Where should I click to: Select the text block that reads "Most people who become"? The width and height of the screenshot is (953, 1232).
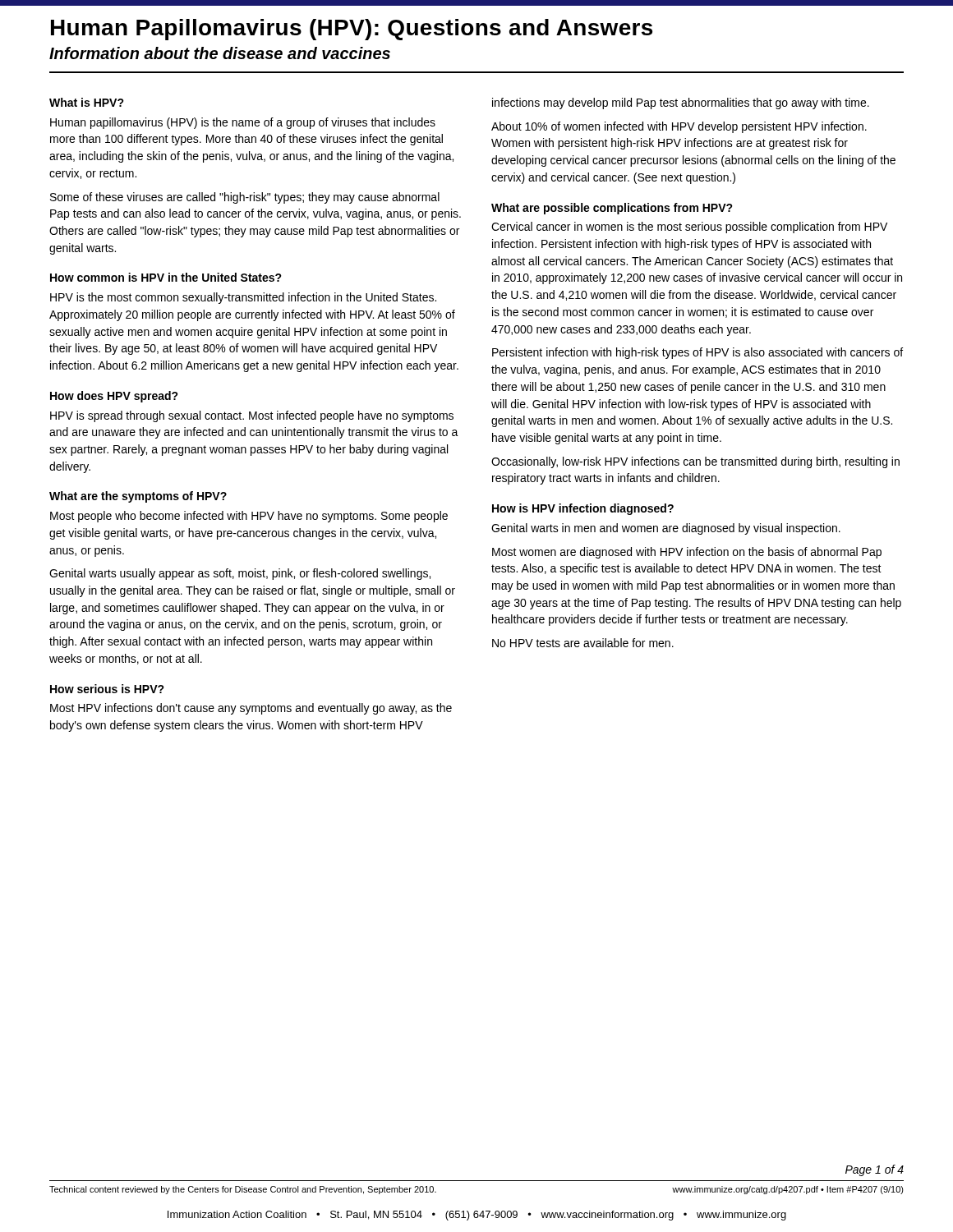pyautogui.click(x=255, y=588)
